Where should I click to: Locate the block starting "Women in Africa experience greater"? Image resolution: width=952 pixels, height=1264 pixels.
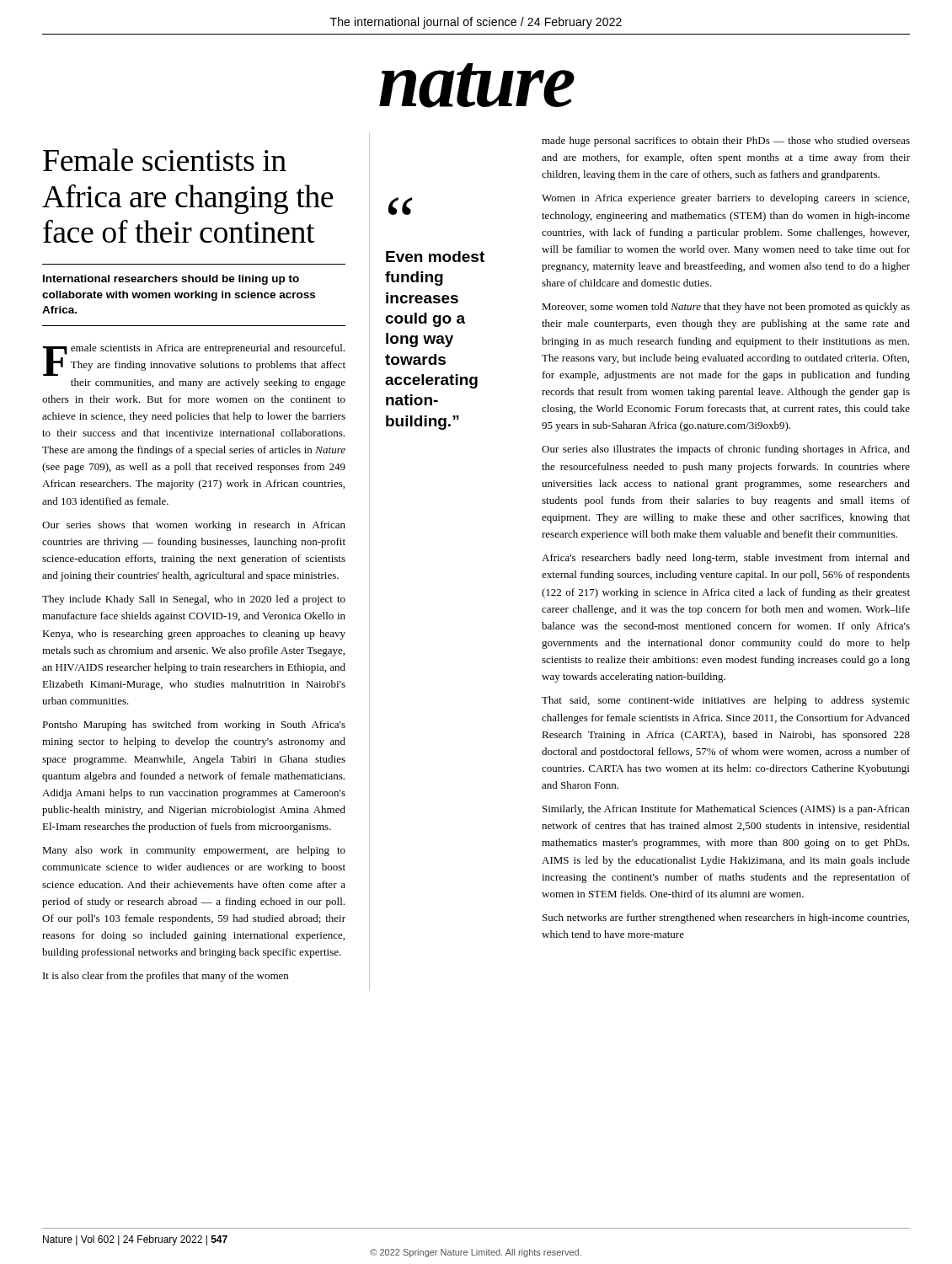[726, 240]
